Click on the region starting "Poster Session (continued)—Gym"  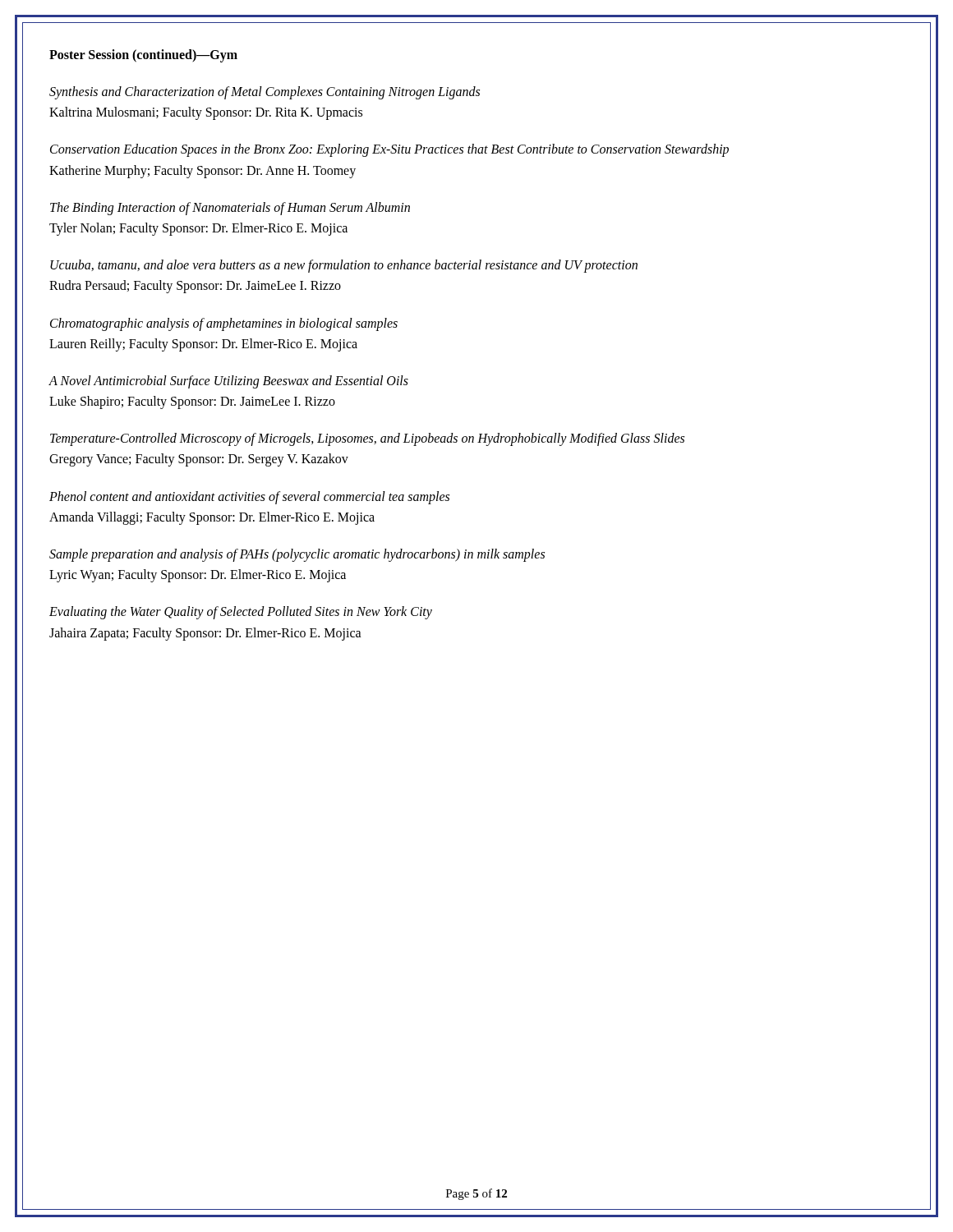click(x=143, y=55)
